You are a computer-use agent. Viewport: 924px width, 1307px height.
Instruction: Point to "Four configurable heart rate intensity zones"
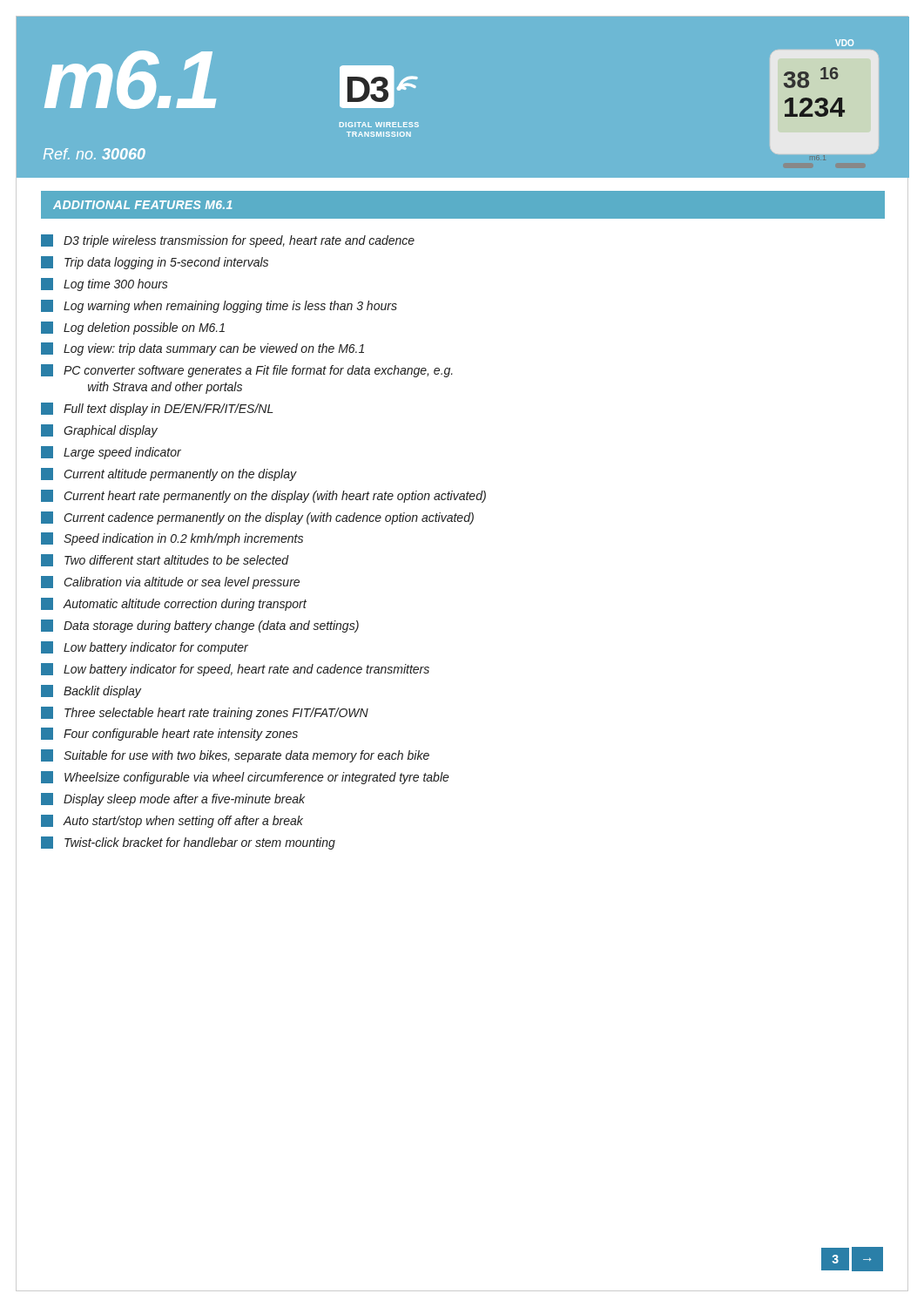(x=169, y=734)
